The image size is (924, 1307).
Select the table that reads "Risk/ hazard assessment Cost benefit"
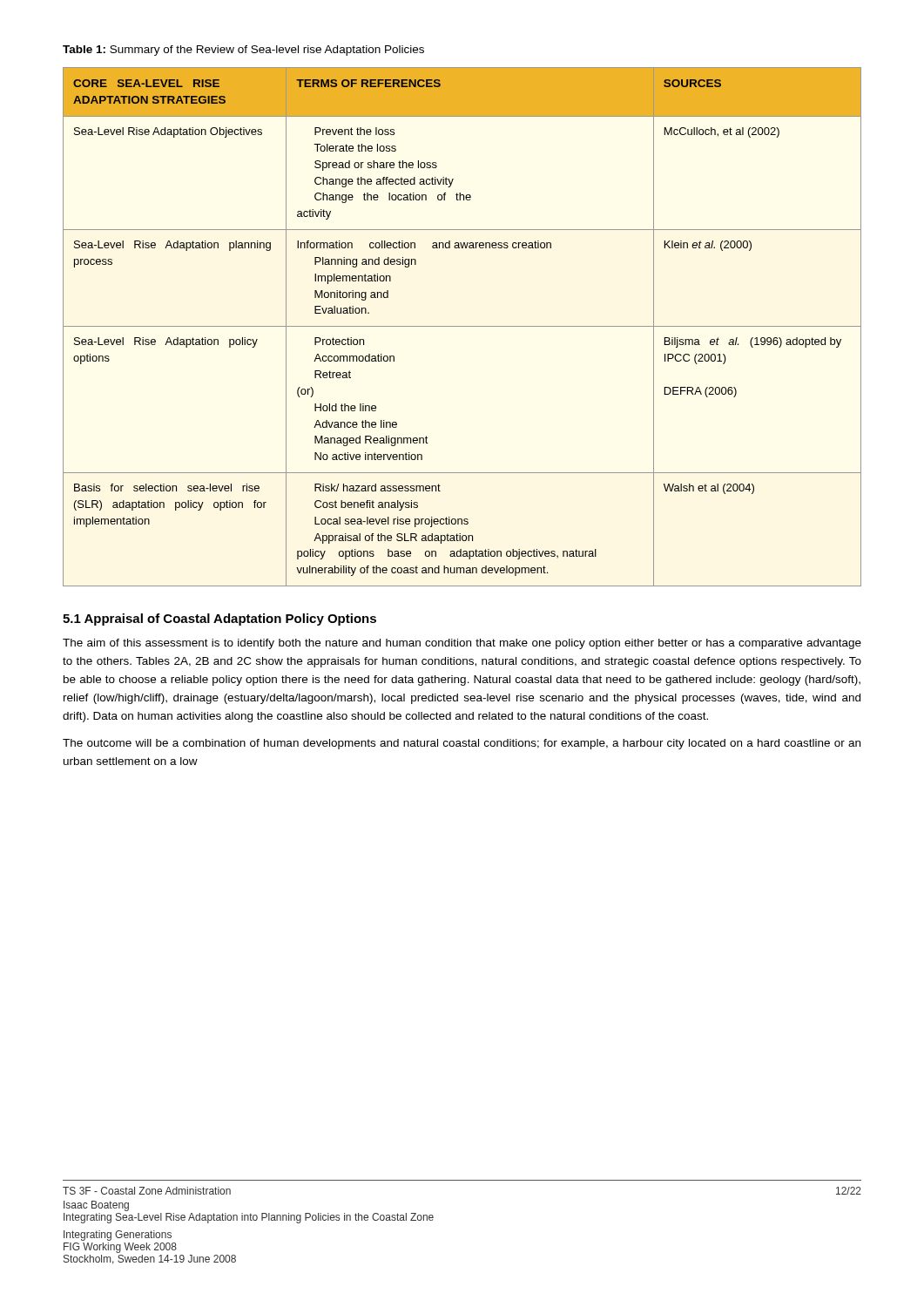[x=462, y=327]
